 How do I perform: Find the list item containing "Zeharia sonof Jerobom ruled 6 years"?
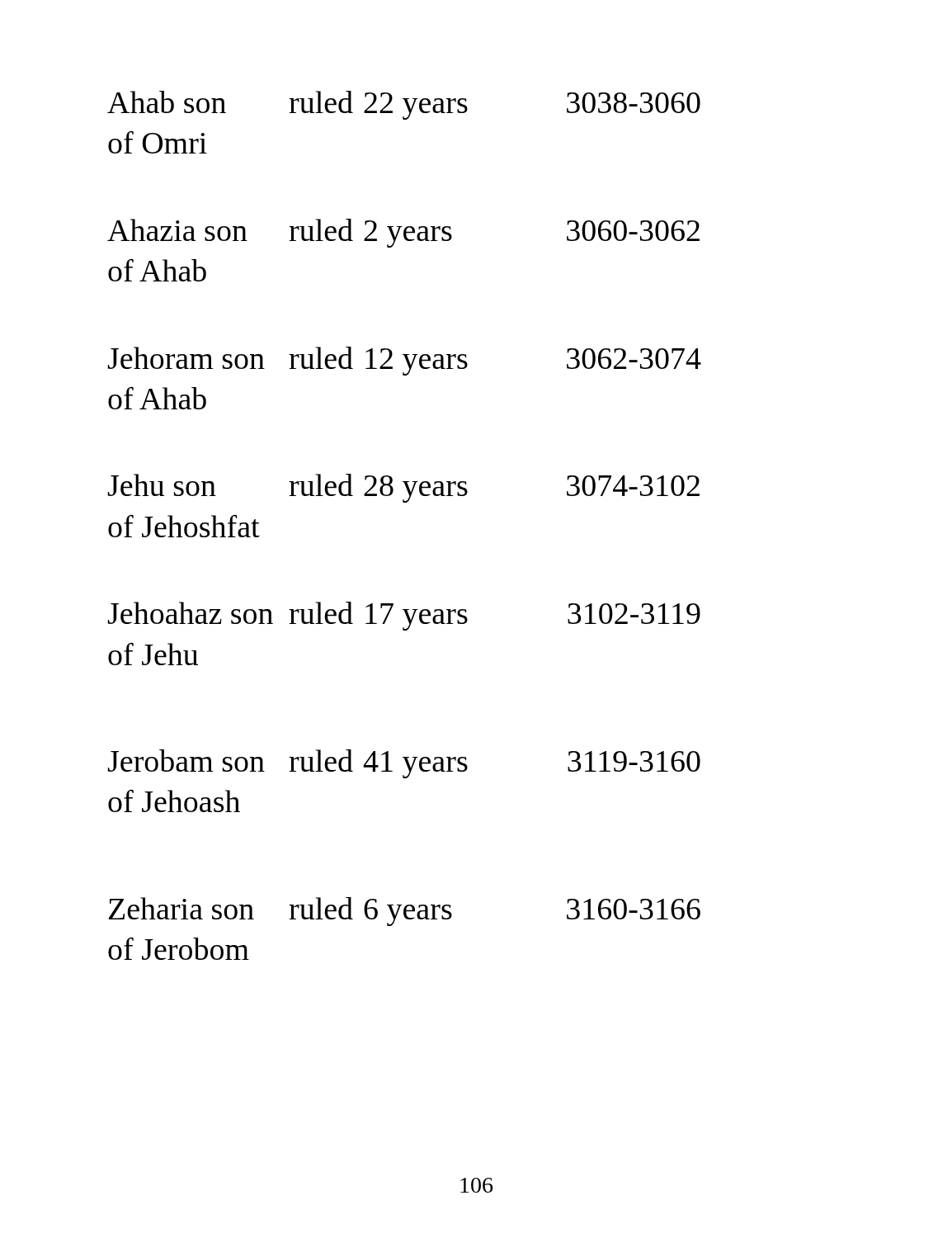[x=404, y=929]
